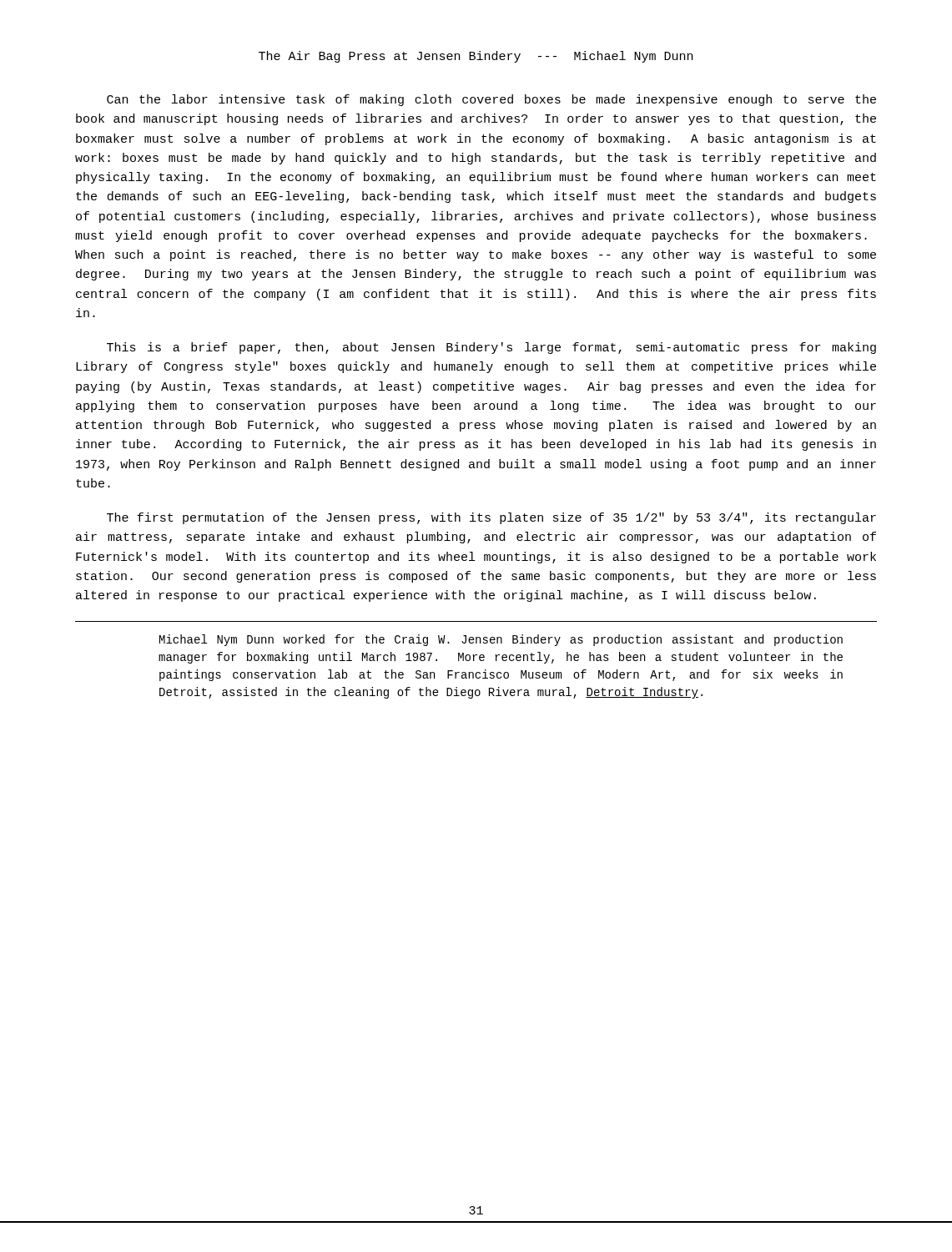Find the block on this page that starts "Can the labor intensive task of"

[476, 207]
